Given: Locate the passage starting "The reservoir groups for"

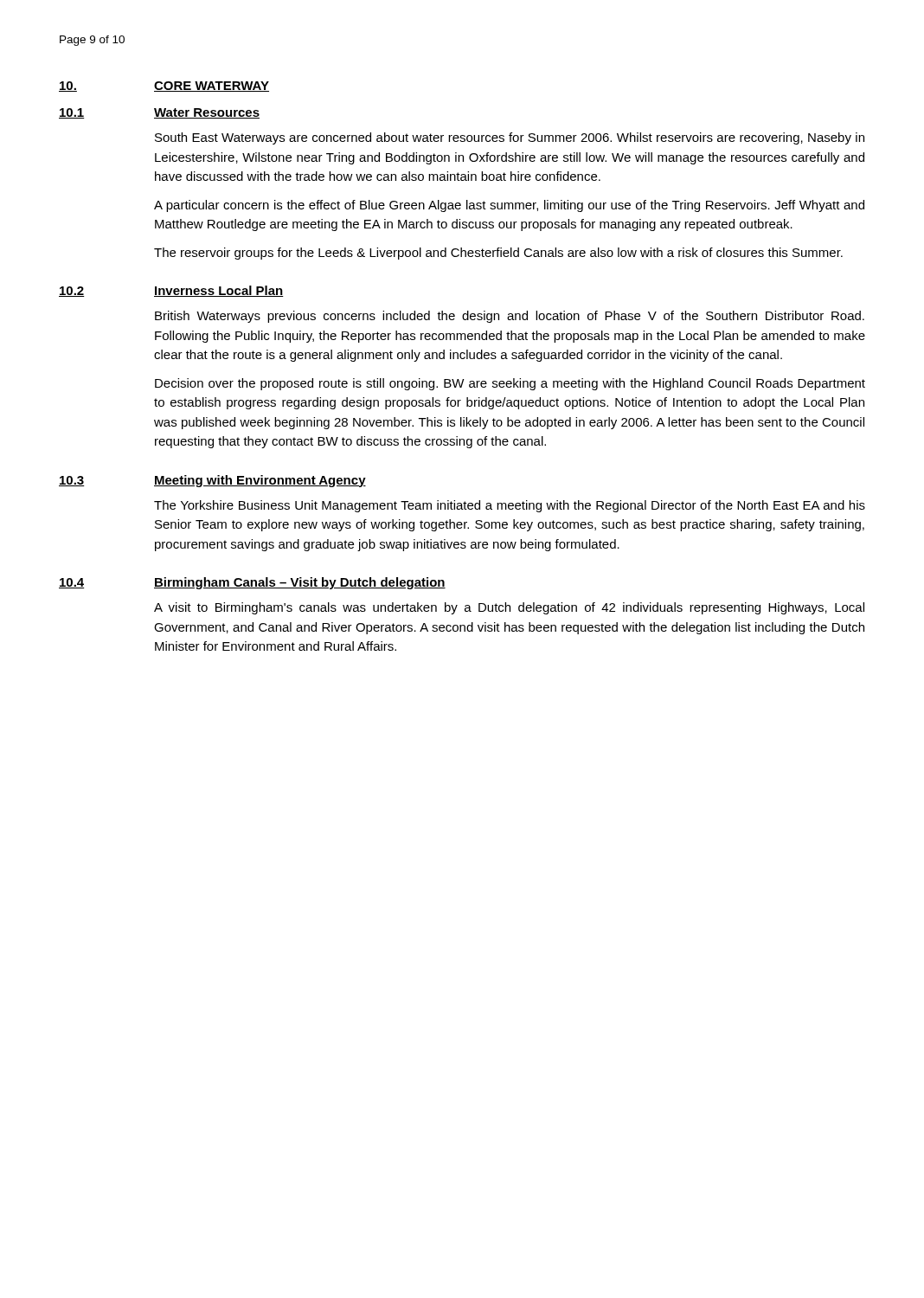Looking at the screenshot, I should pyautogui.click(x=499, y=252).
